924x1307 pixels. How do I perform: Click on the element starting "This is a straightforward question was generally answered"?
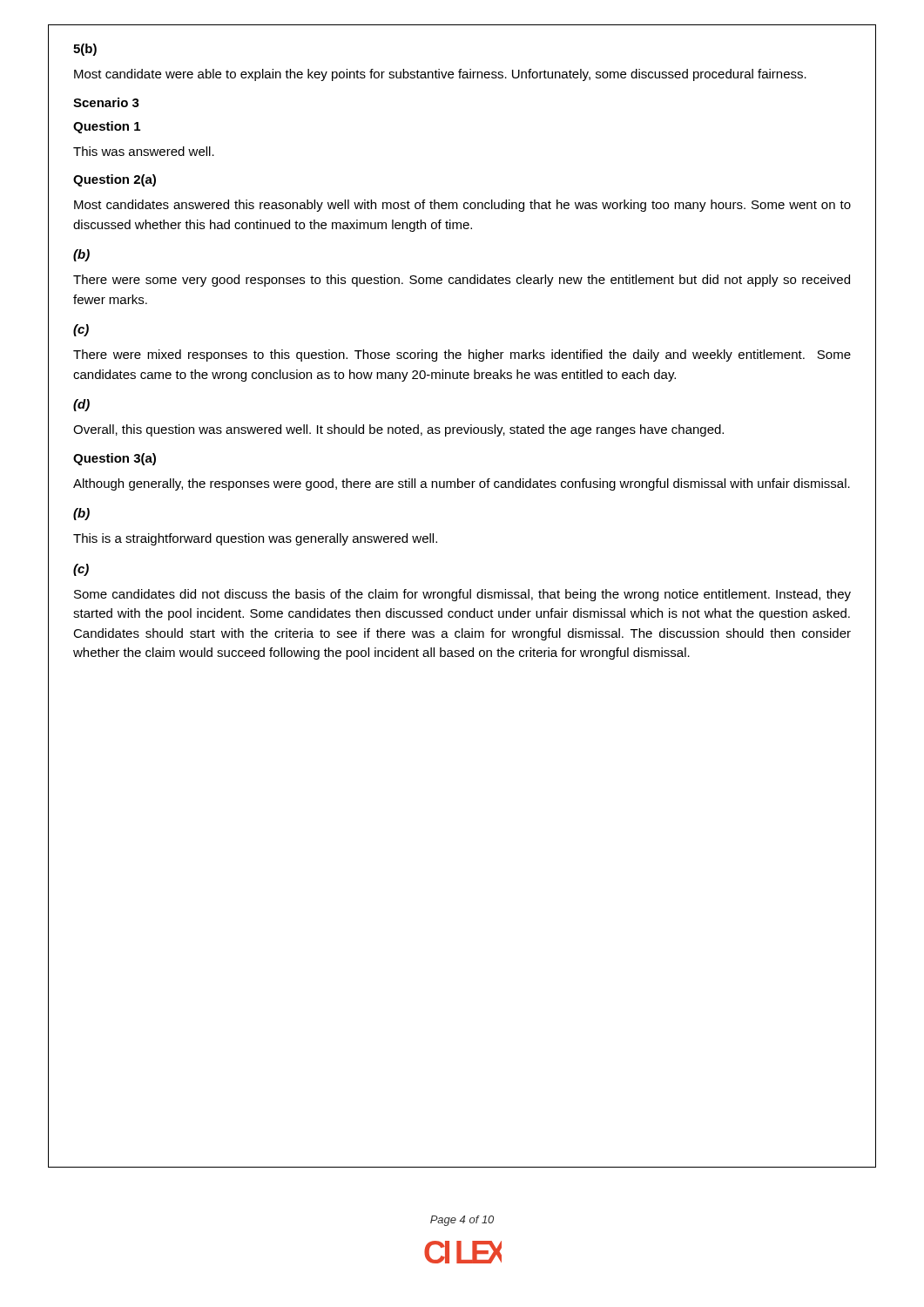click(256, 538)
